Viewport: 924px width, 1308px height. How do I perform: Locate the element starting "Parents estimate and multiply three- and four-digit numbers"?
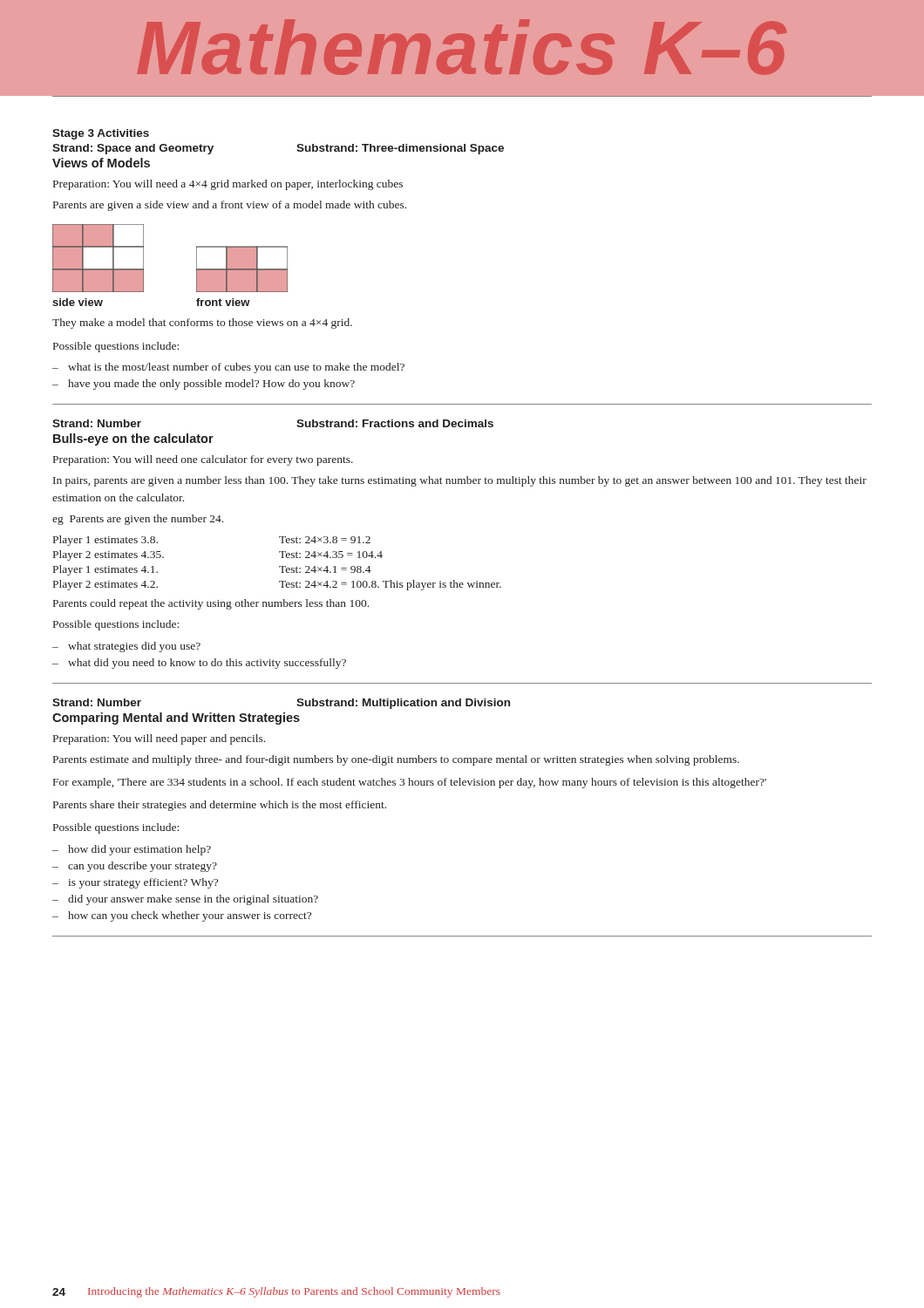coord(396,759)
